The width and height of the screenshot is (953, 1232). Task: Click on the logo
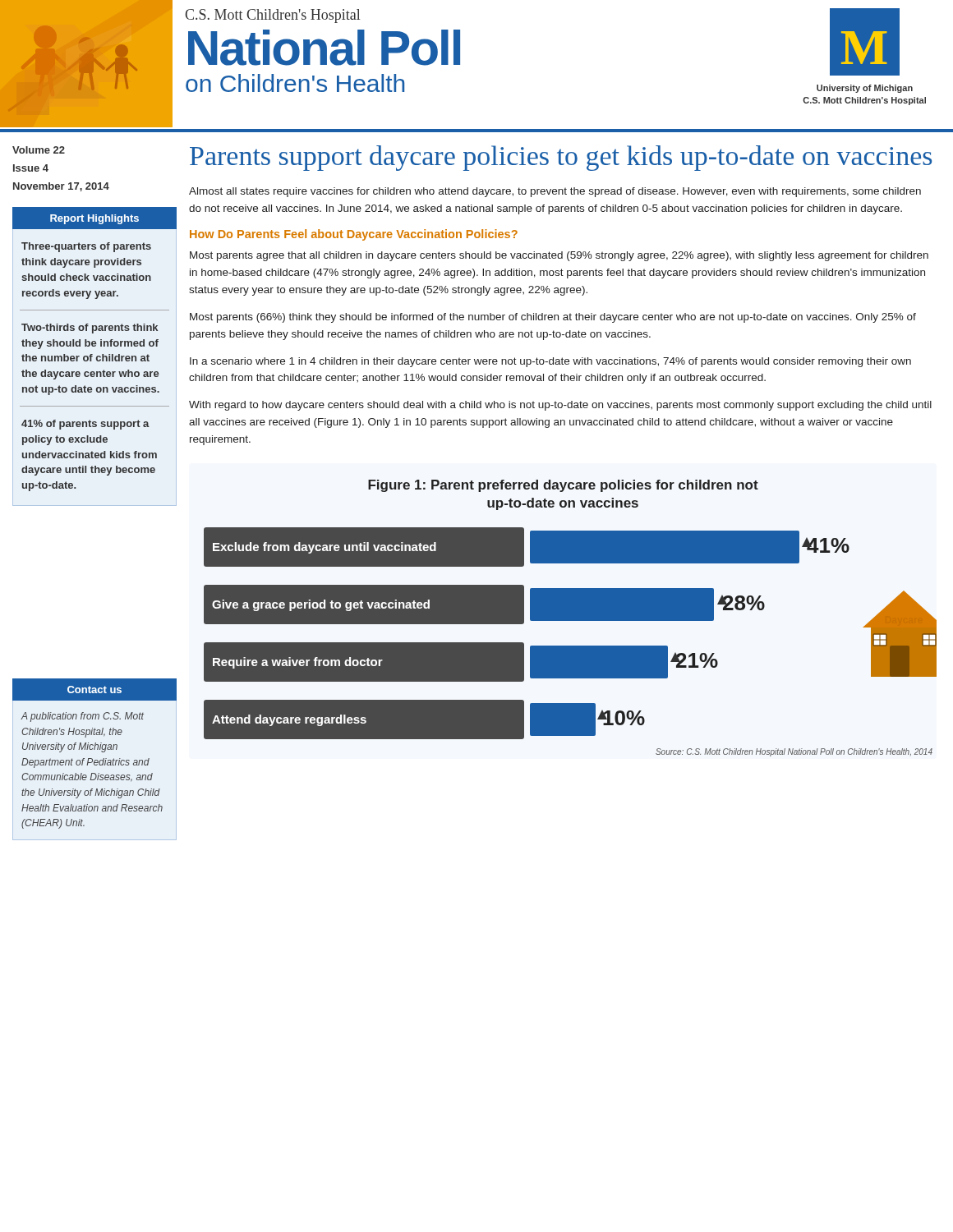coord(865,57)
